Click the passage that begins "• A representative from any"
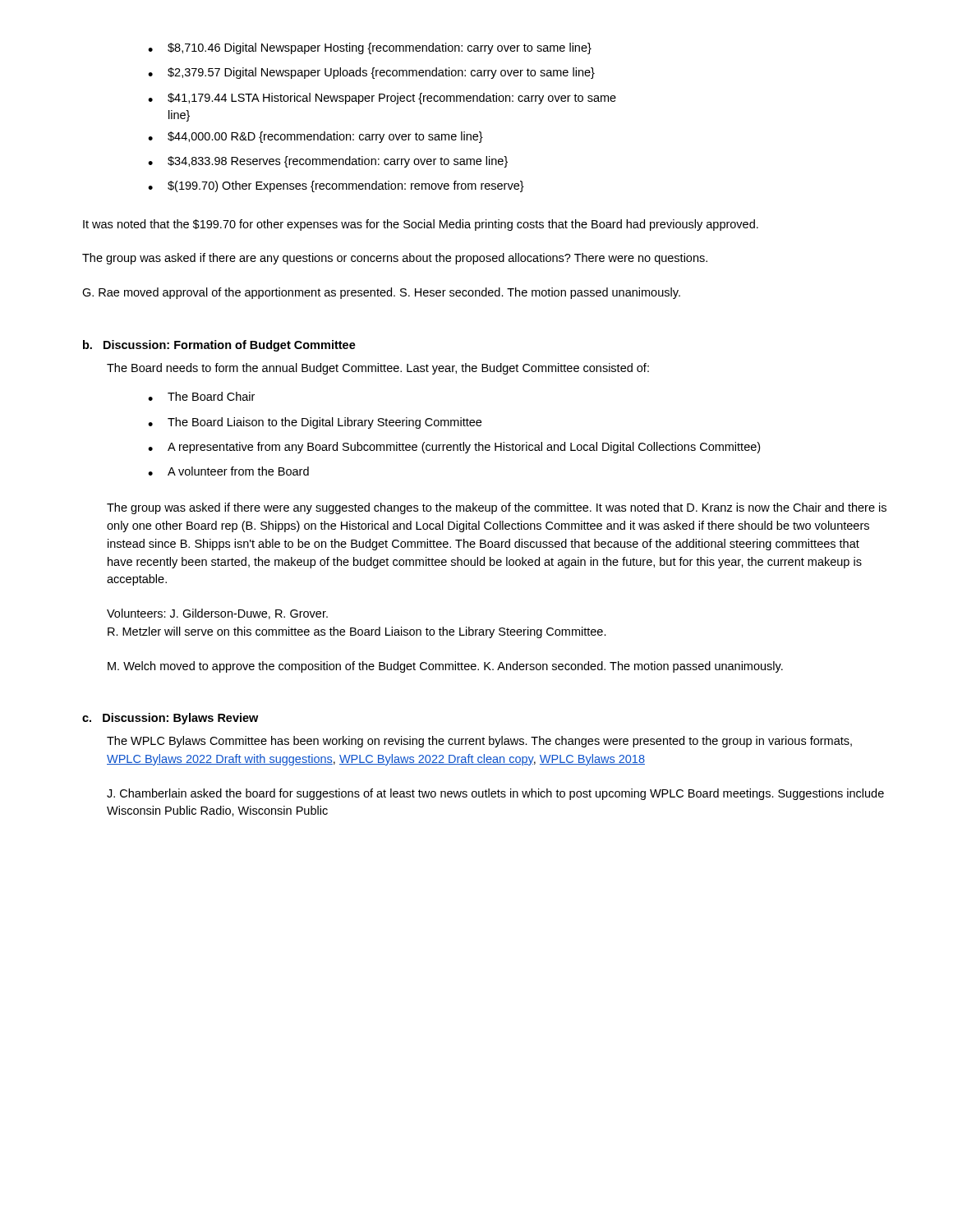The image size is (953, 1232). [518, 449]
